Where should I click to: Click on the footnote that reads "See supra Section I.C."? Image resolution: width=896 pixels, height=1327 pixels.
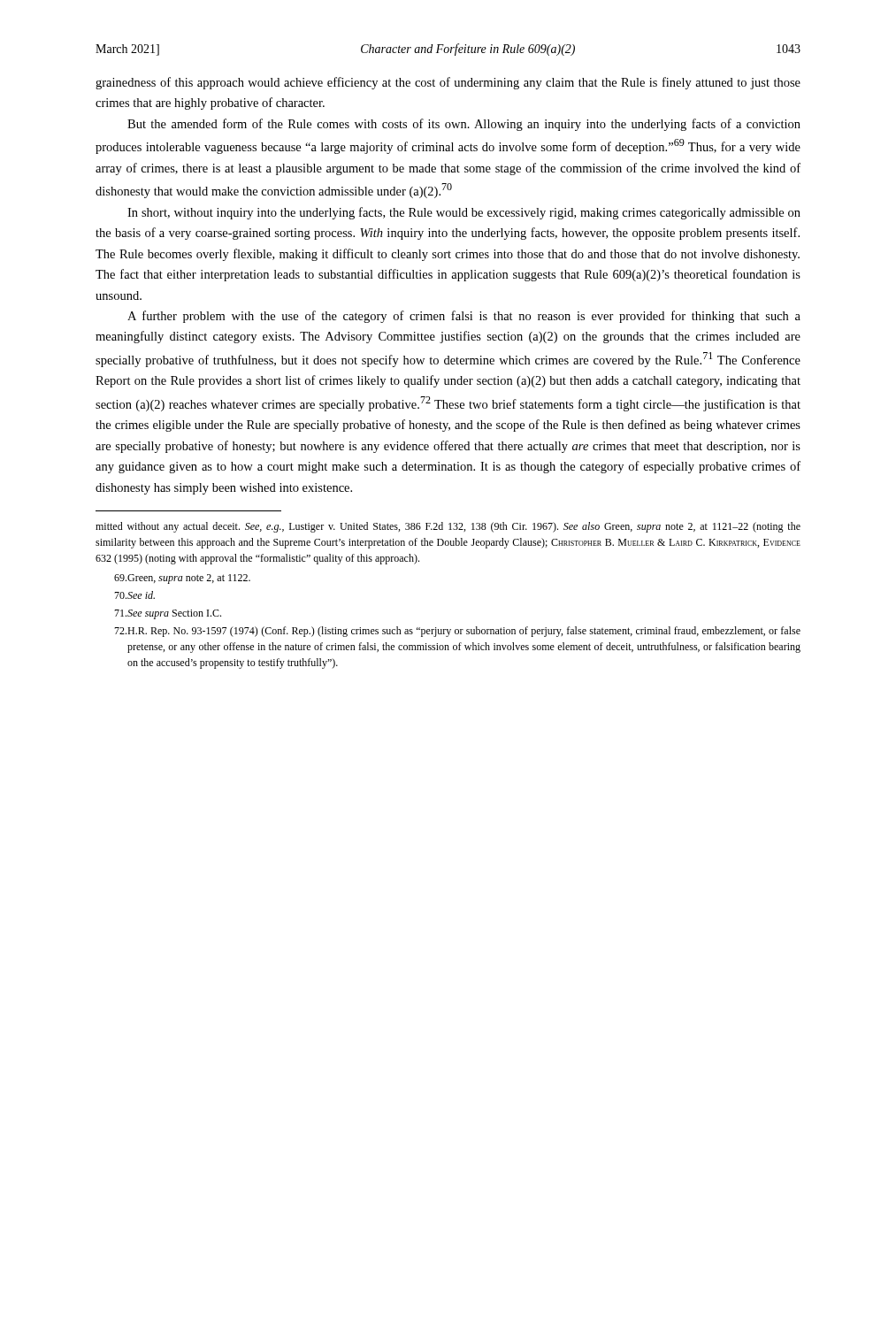[159, 613]
